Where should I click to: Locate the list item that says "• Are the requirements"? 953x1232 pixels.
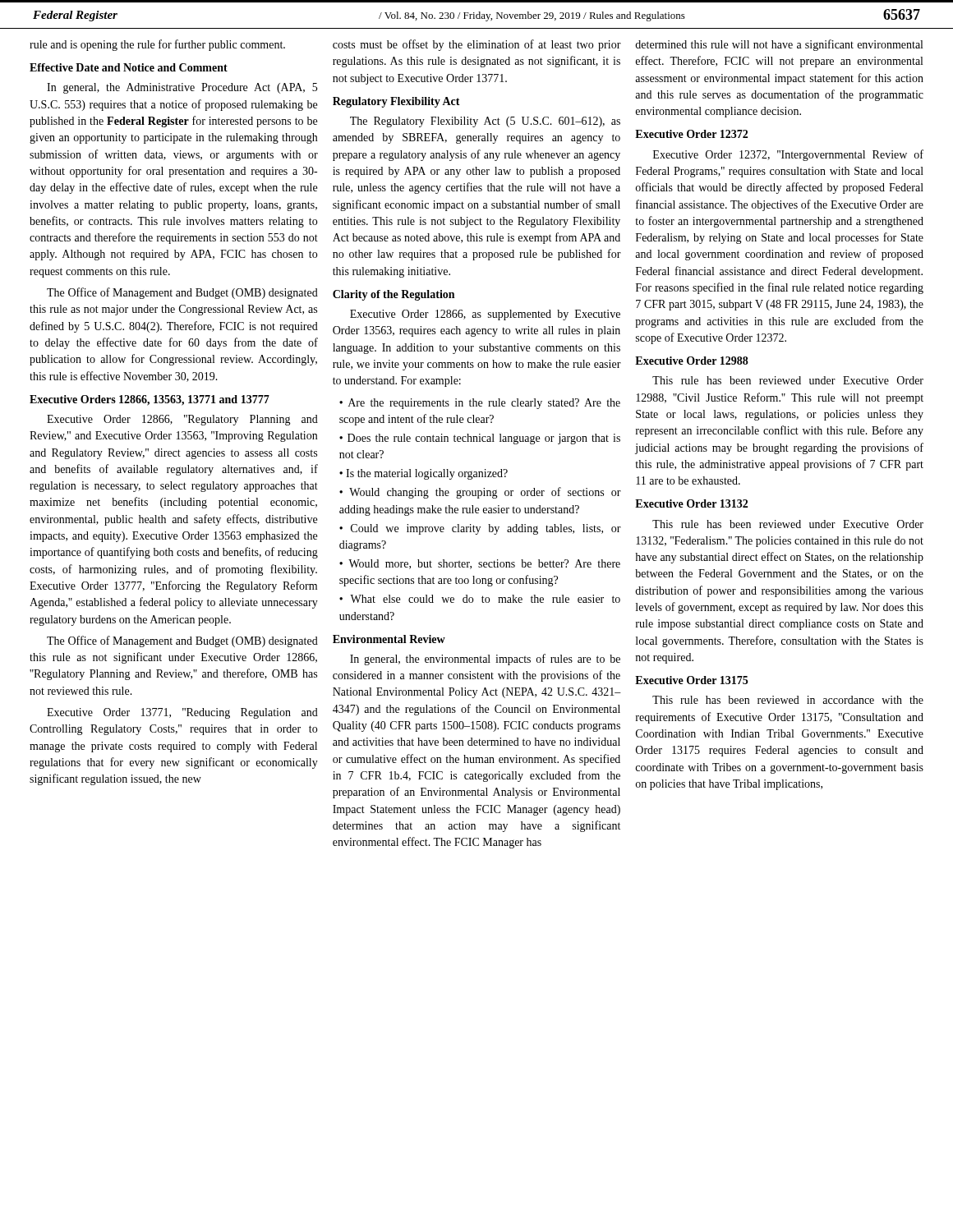click(x=480, y=411)
